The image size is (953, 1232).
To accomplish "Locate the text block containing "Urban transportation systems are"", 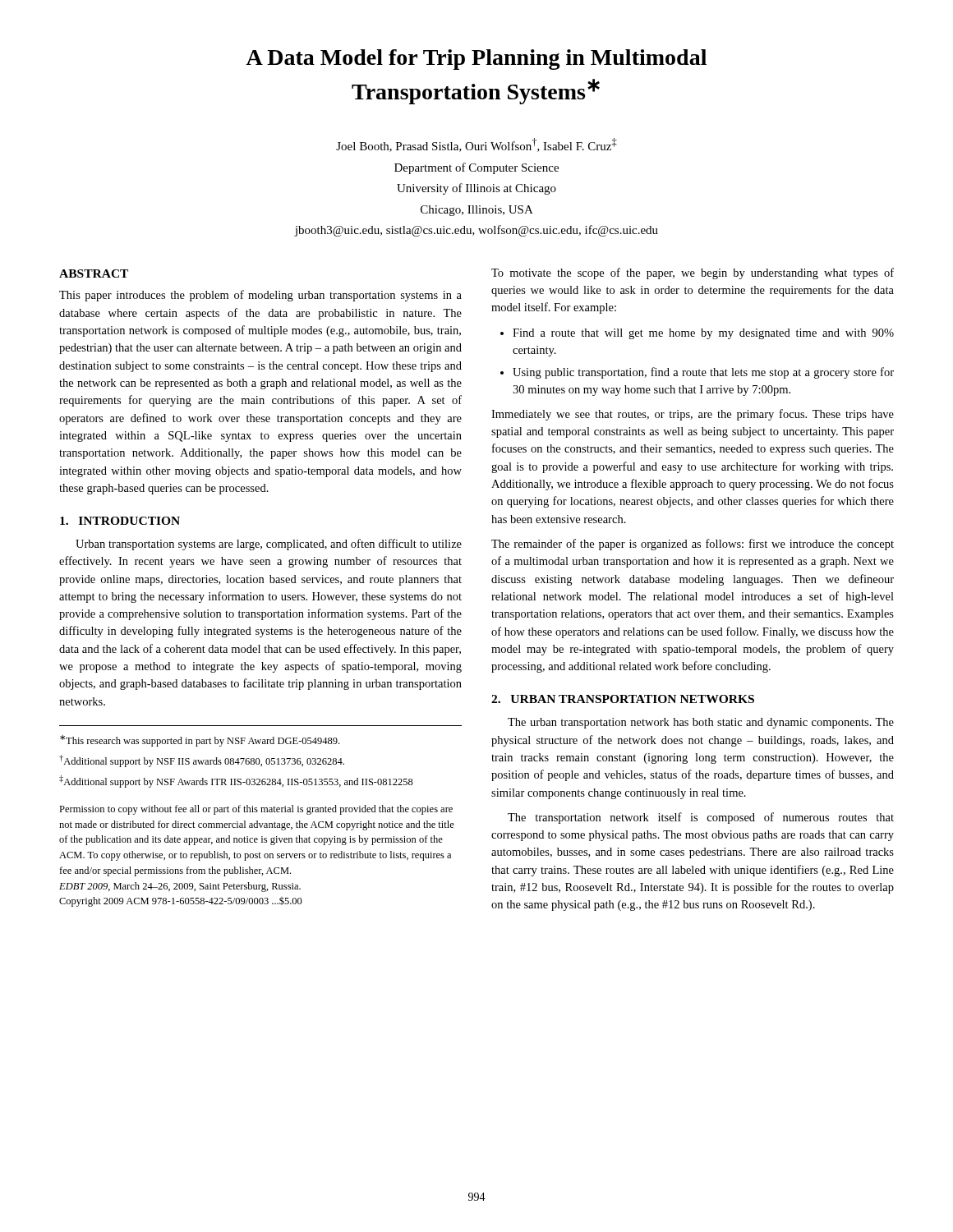I will (260, 622).
